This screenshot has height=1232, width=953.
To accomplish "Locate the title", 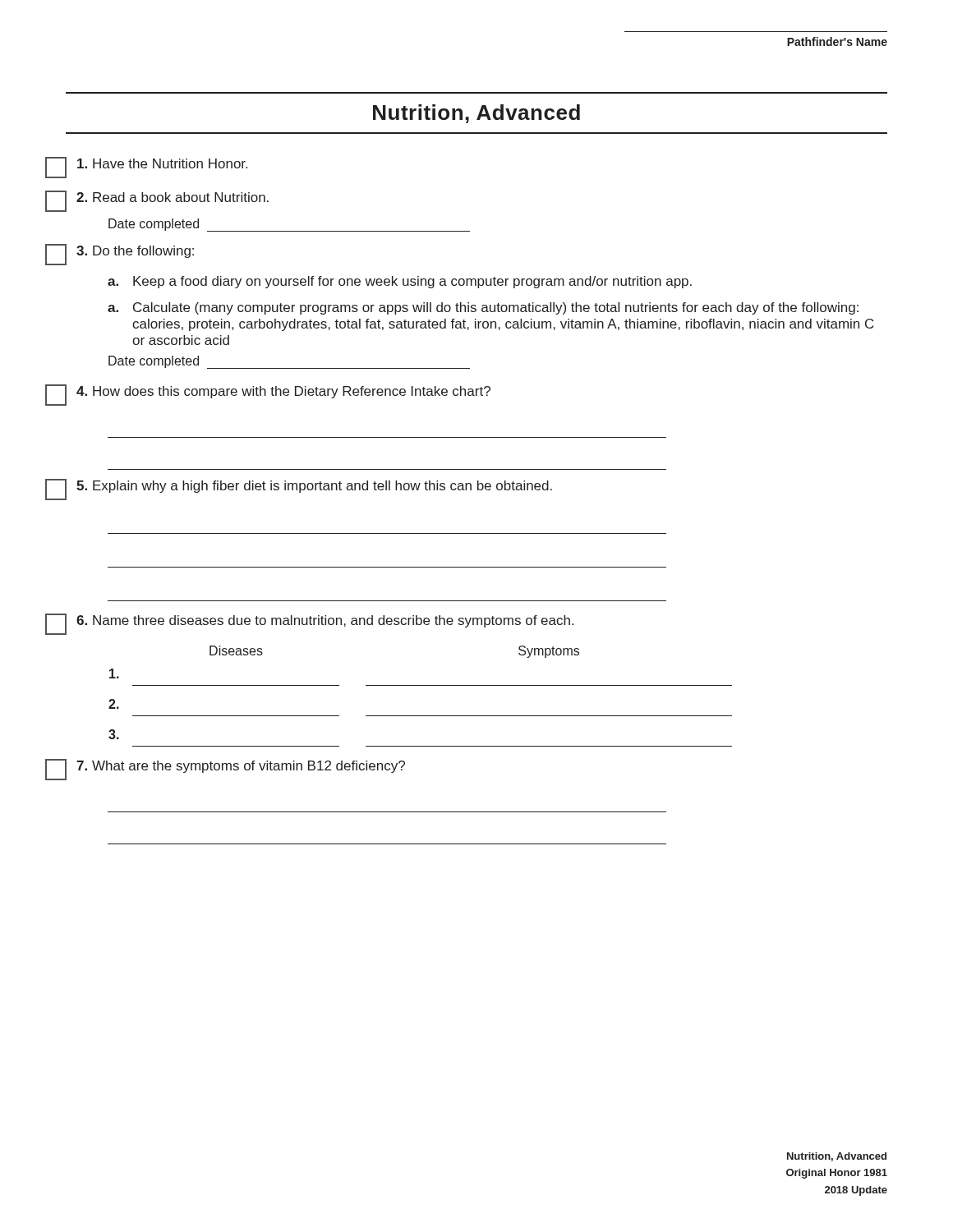I will click(476, 113).
